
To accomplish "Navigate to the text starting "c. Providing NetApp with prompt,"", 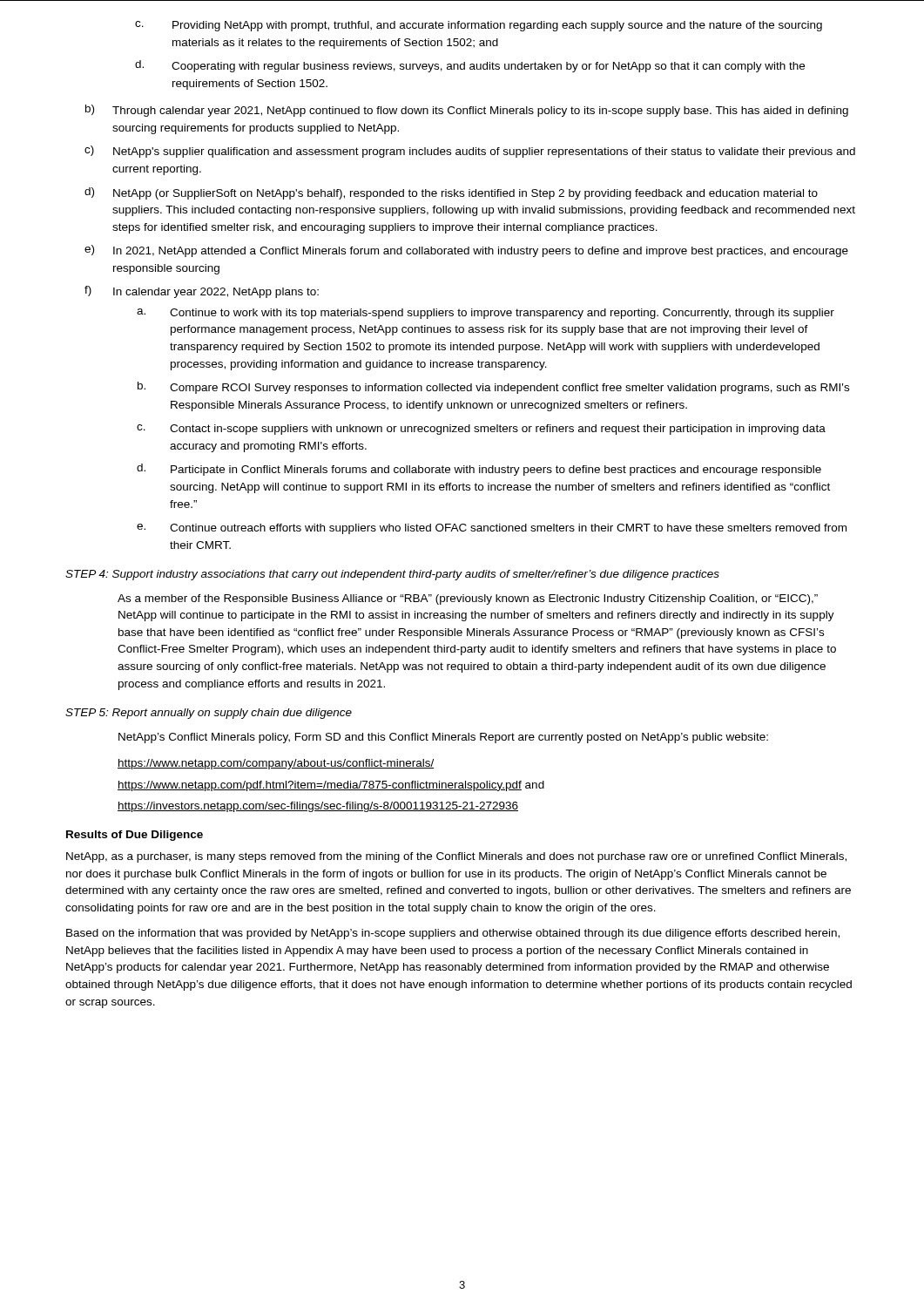I will 497,34.
